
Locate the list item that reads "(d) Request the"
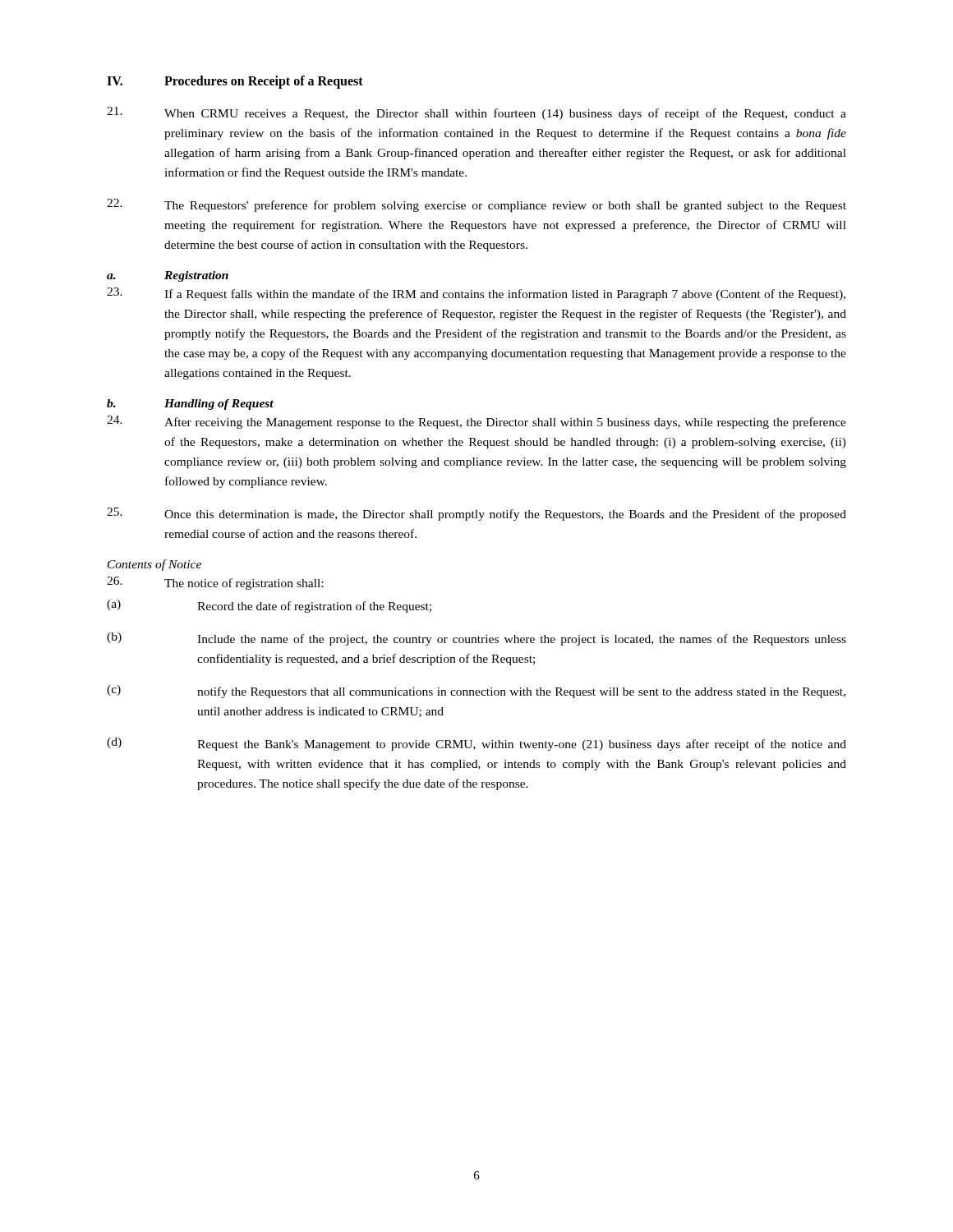[x=476, y=764]
